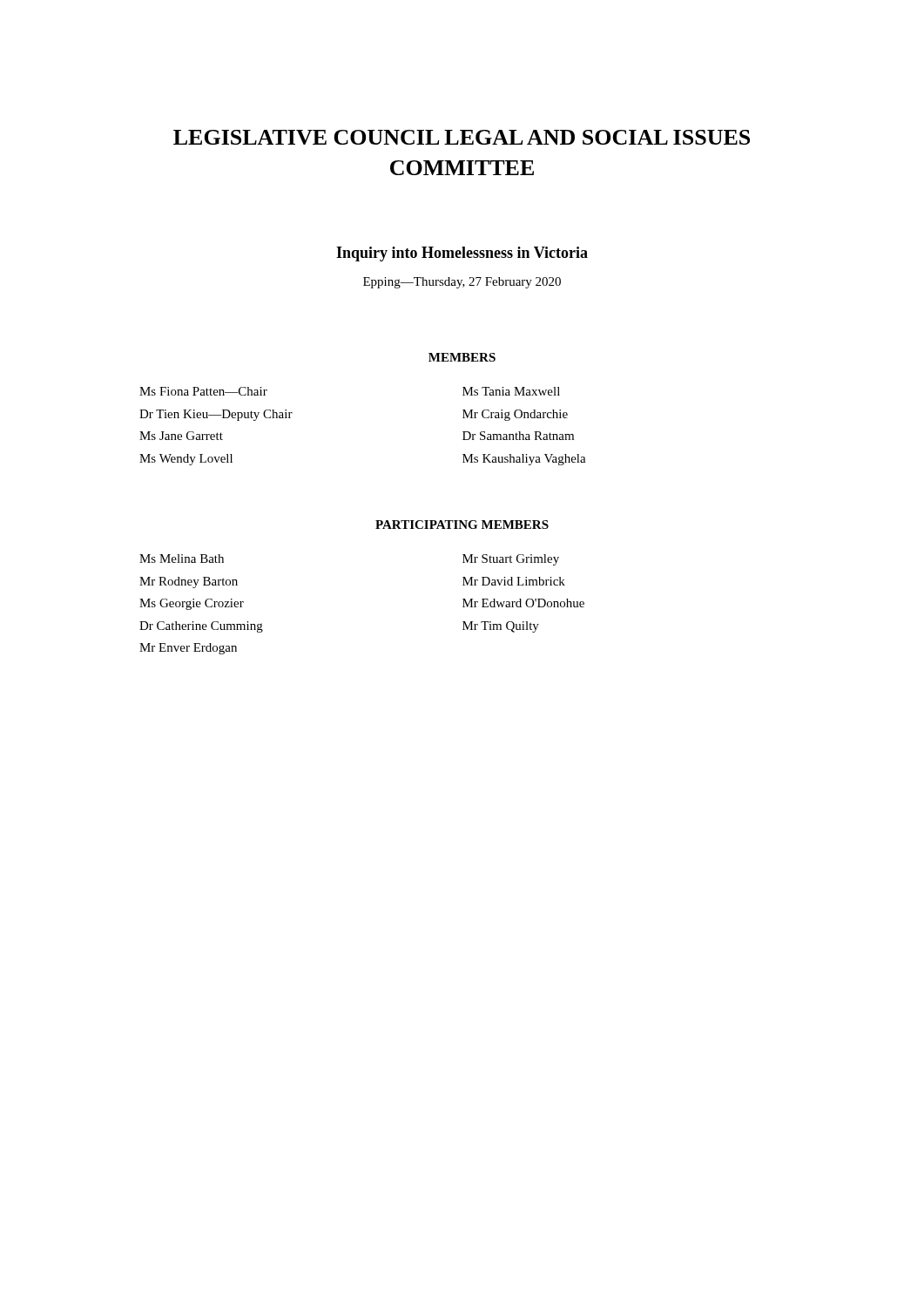
Task: Locate the text starting "Ms Jane Garrett"
Action: pyautogui.click(x=181, y=436)
